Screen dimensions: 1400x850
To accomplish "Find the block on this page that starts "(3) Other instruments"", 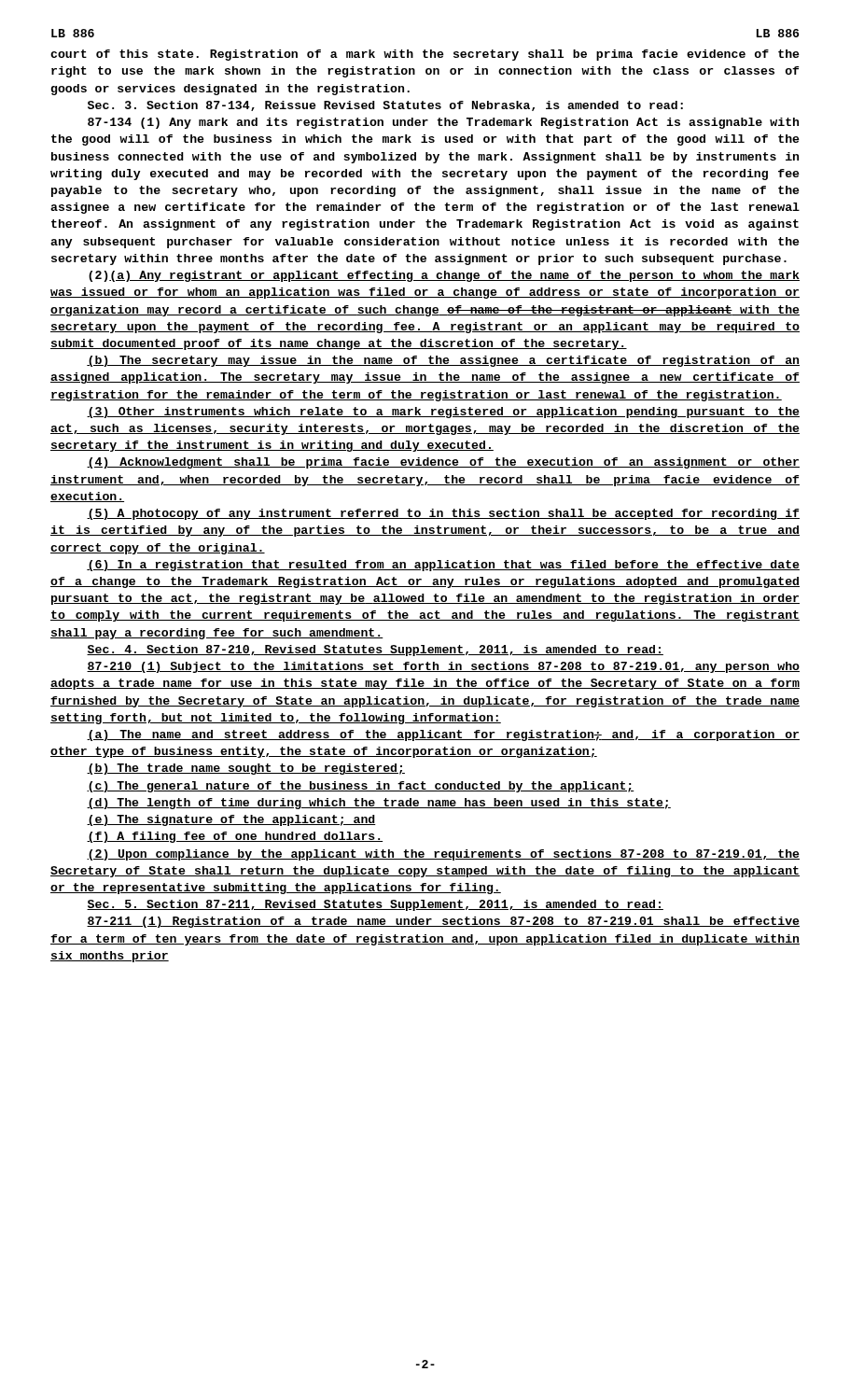I will point(425,429).
